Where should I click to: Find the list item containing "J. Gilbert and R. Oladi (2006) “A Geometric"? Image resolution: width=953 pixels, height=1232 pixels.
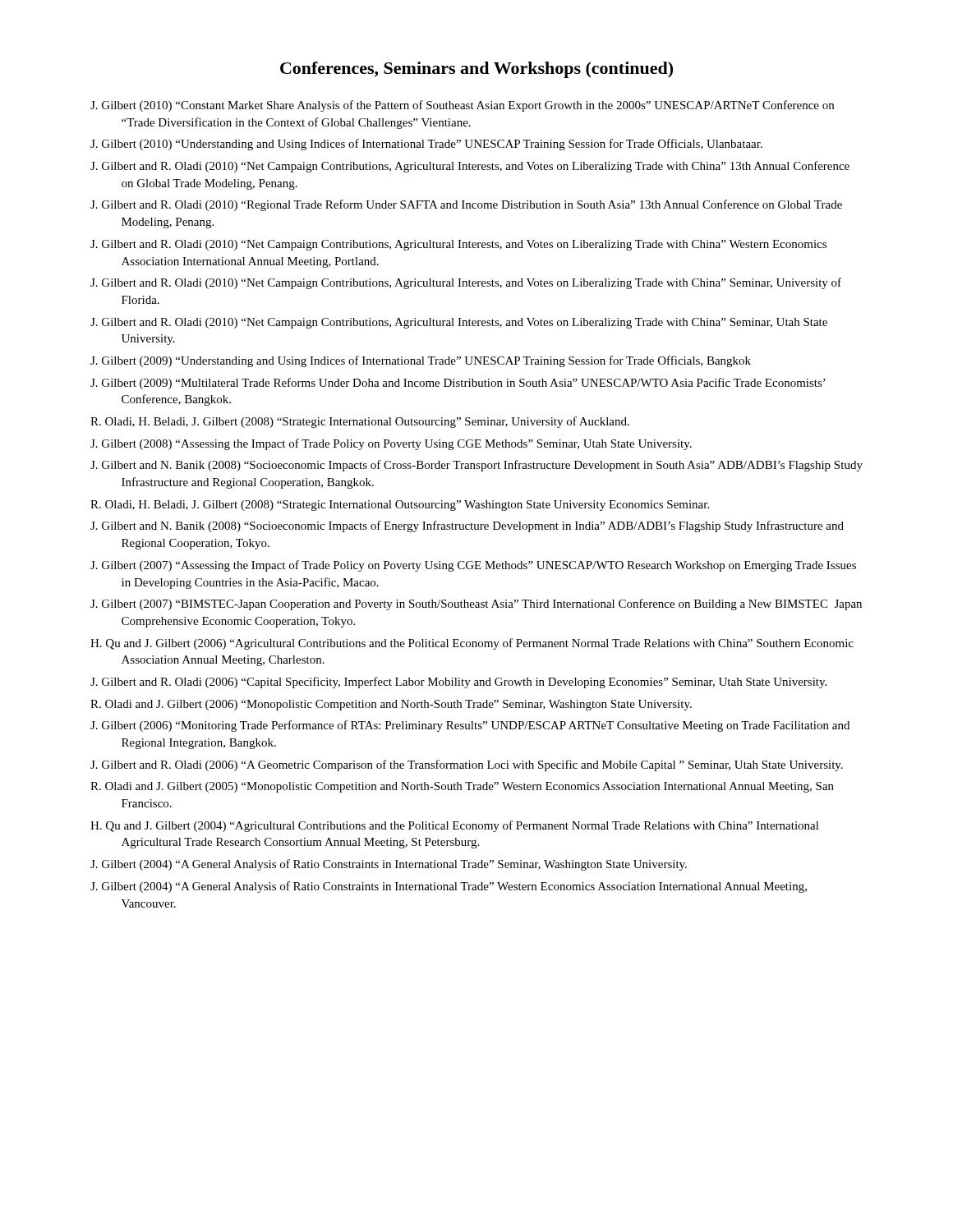(x=467, y=765)
